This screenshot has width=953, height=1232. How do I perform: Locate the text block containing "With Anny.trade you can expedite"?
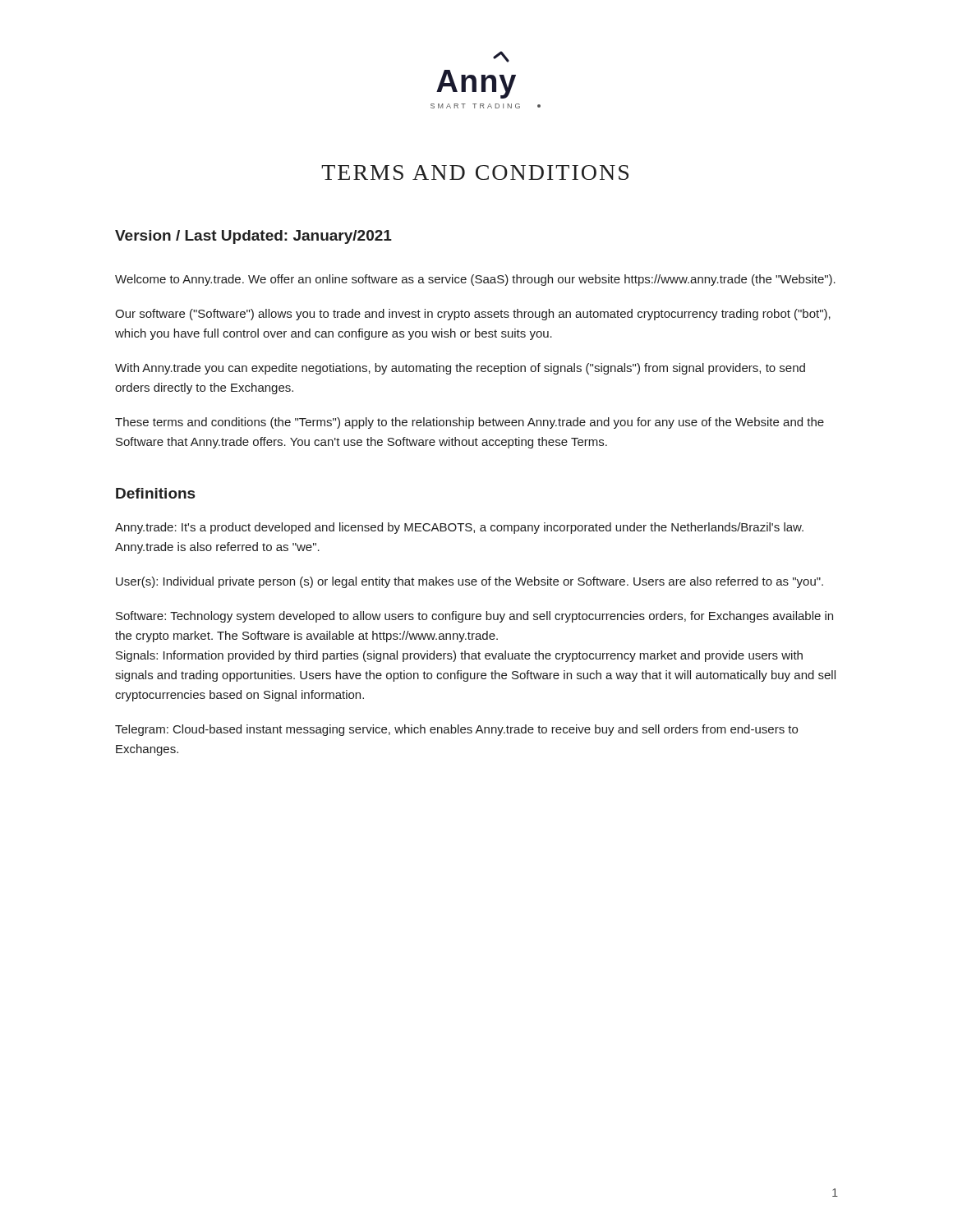pos(460,377)
